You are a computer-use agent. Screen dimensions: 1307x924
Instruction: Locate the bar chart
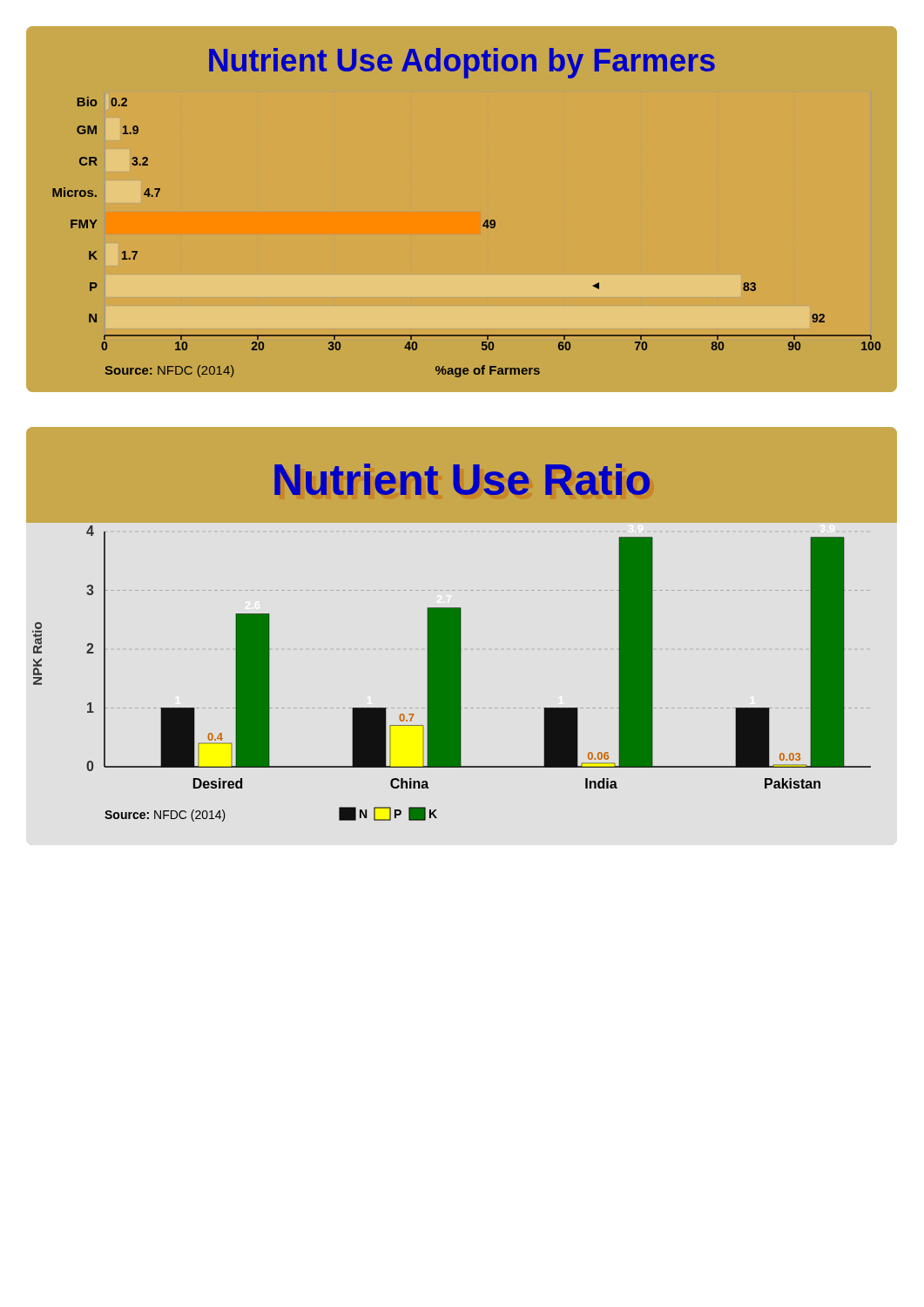462,209
